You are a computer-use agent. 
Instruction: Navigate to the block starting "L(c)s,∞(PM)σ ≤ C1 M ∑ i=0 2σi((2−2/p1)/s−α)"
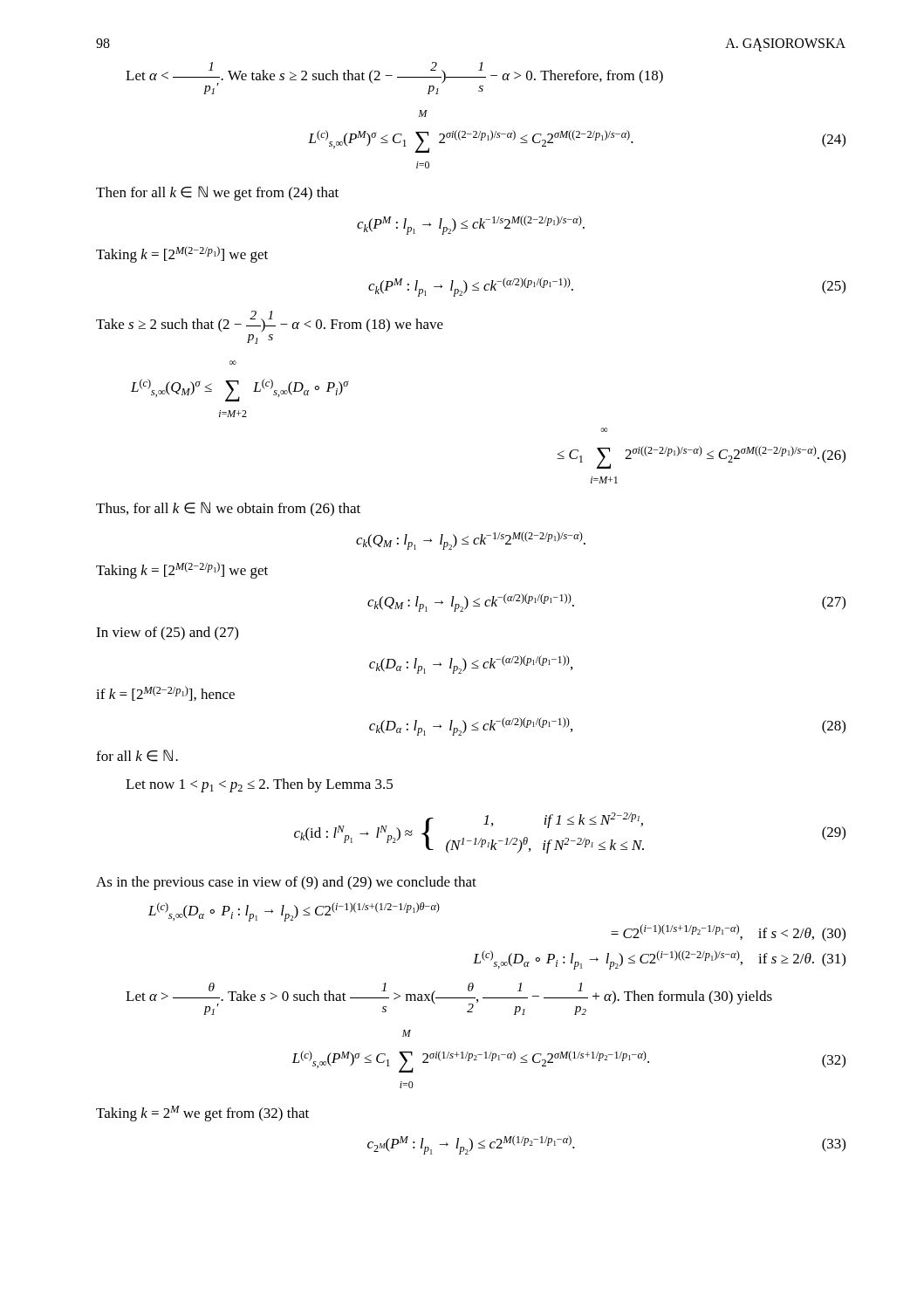coord(577,140)
